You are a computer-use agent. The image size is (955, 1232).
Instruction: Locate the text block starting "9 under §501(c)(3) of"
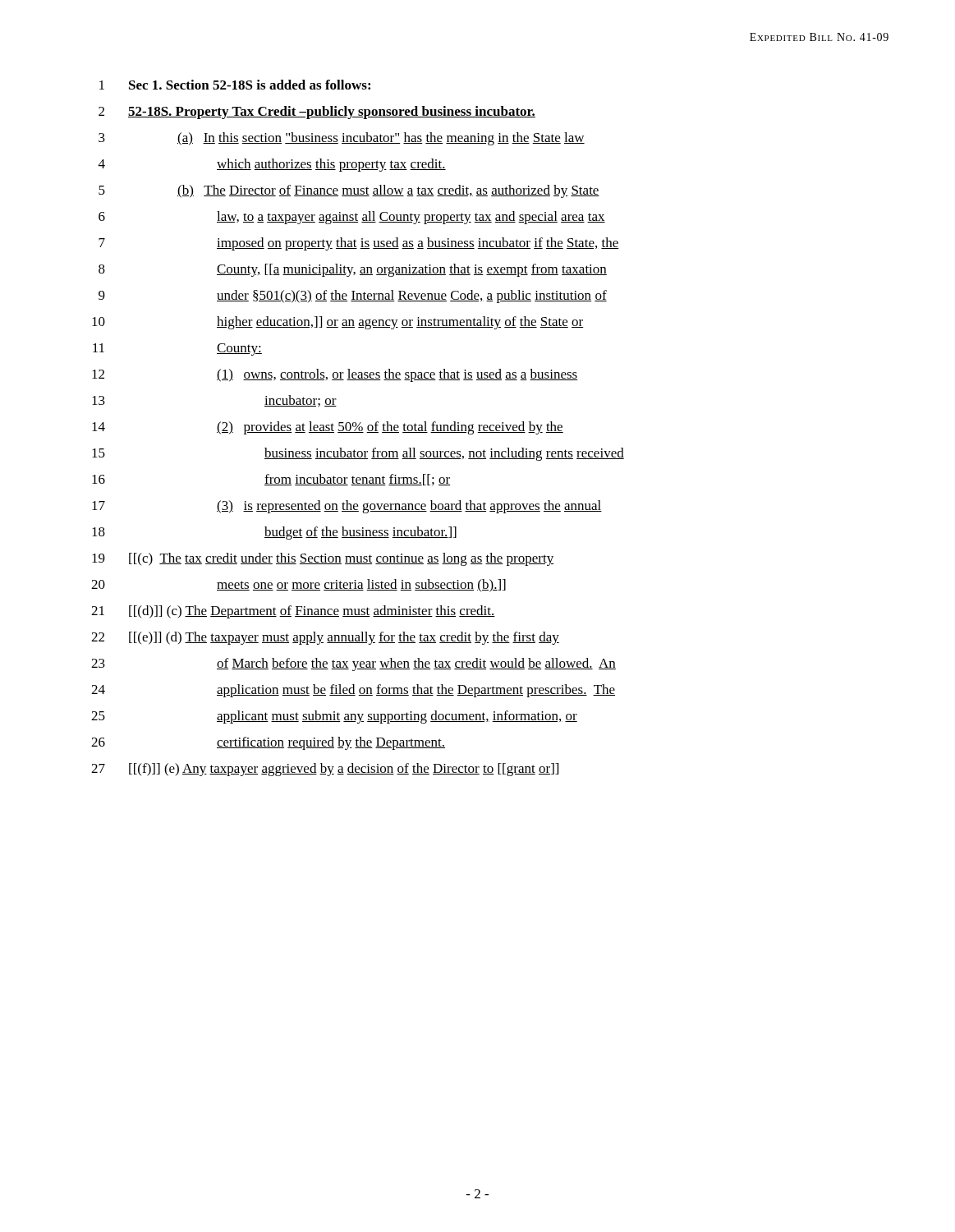478,296
